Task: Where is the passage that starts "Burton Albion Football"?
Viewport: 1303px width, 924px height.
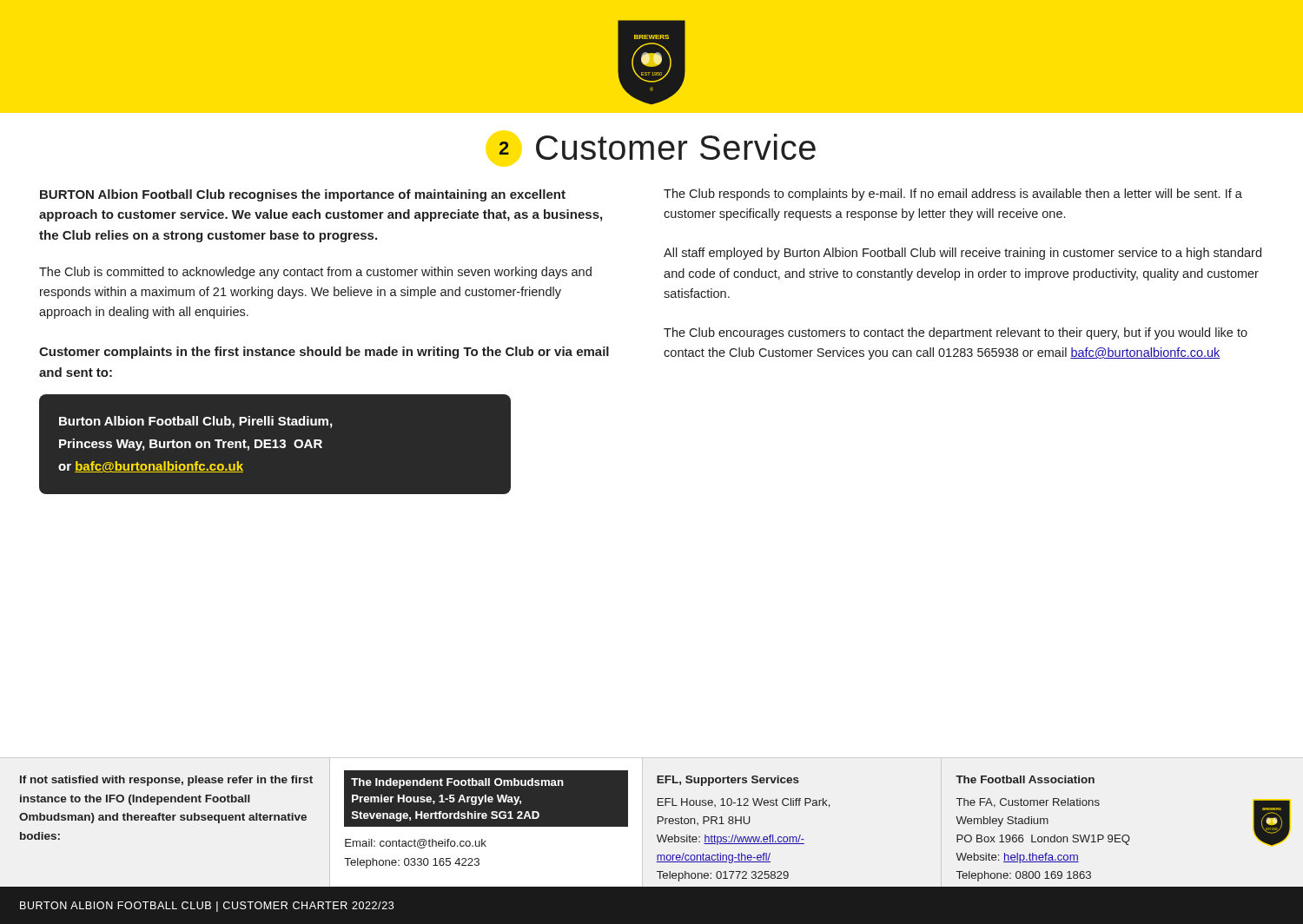Action: [196, 443]
